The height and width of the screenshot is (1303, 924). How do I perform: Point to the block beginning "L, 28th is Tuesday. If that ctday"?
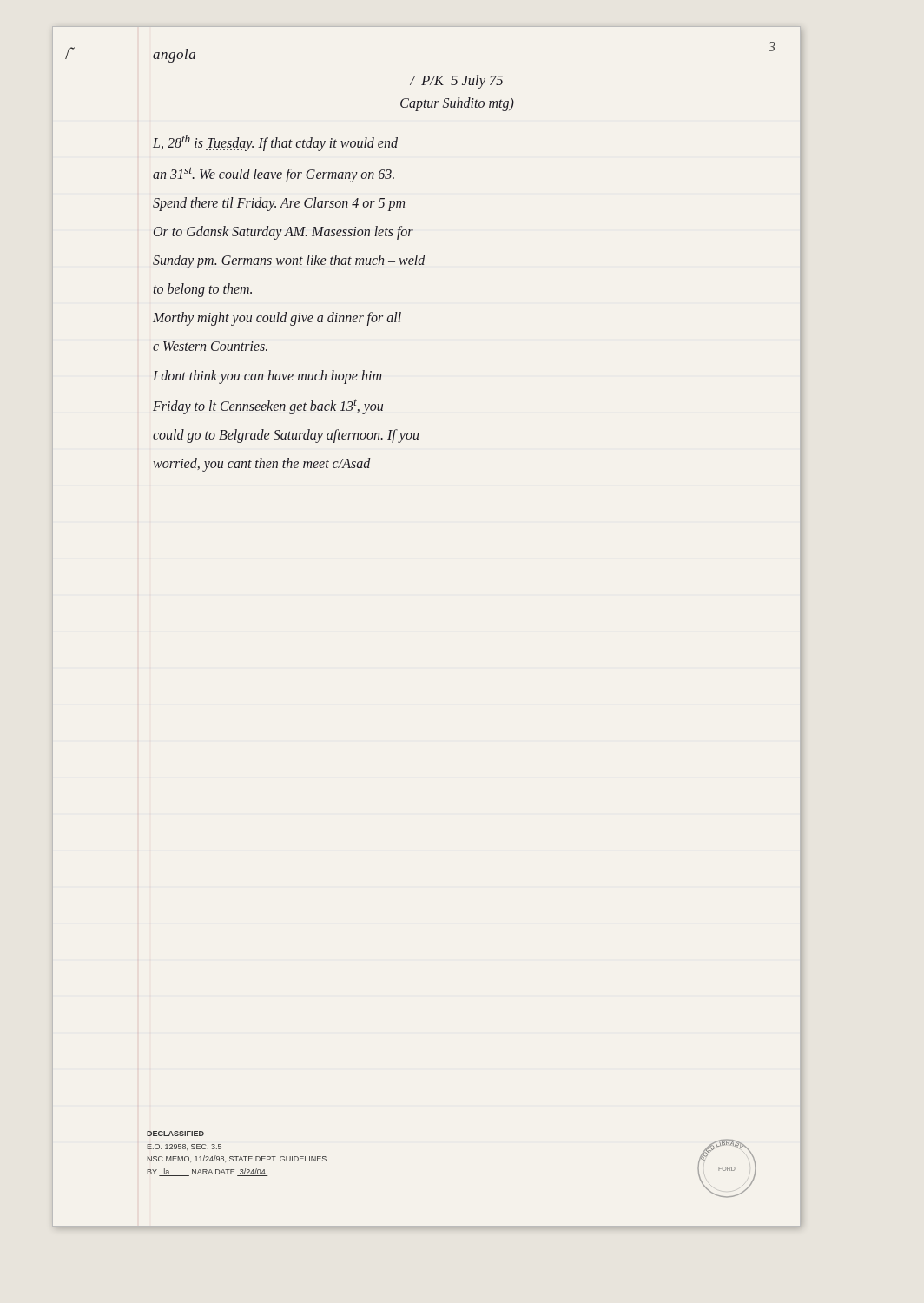pyautogui.click(x=289, y=302)
